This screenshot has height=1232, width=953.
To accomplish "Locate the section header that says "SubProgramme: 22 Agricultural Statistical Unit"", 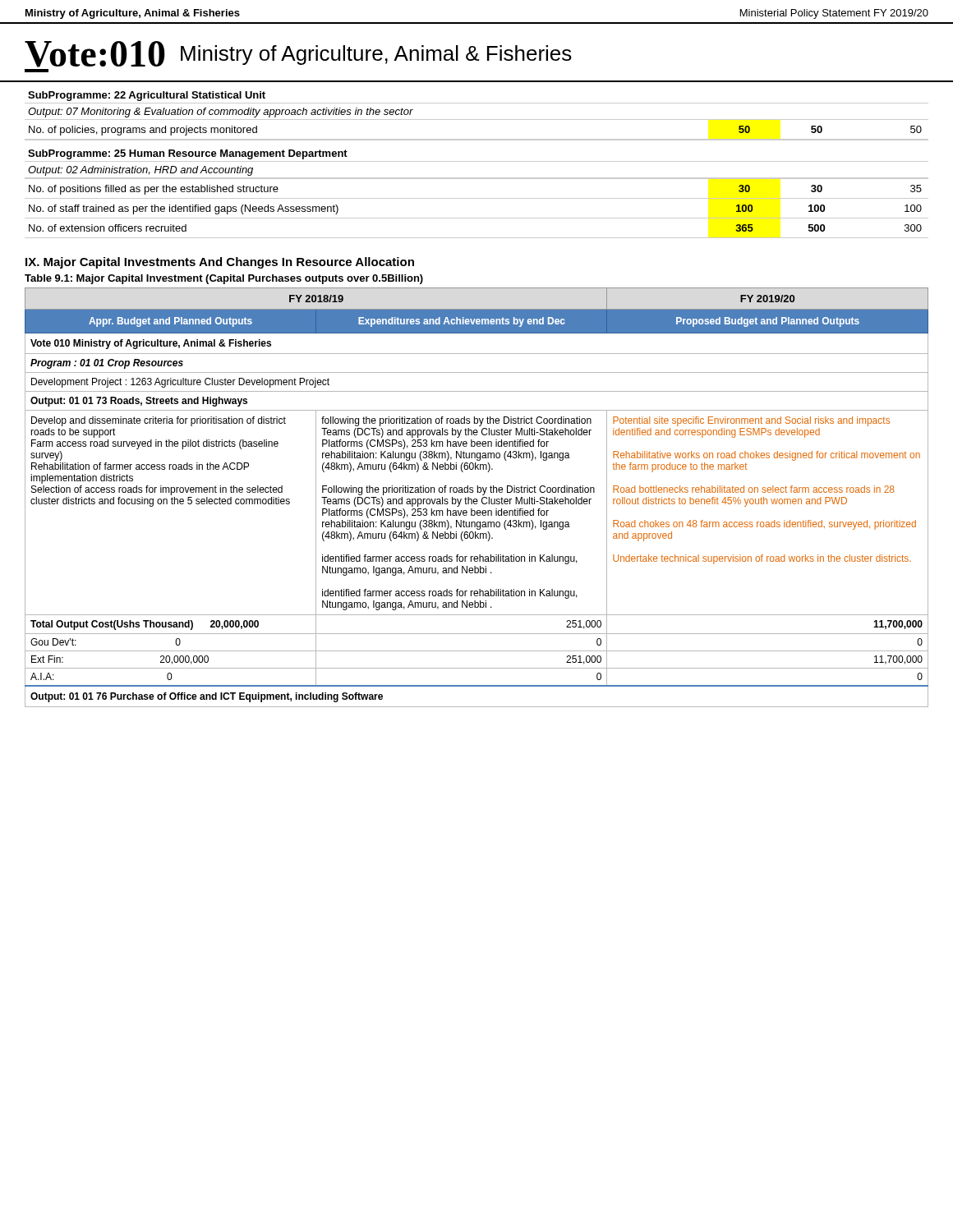I will (x=147, y=95).
